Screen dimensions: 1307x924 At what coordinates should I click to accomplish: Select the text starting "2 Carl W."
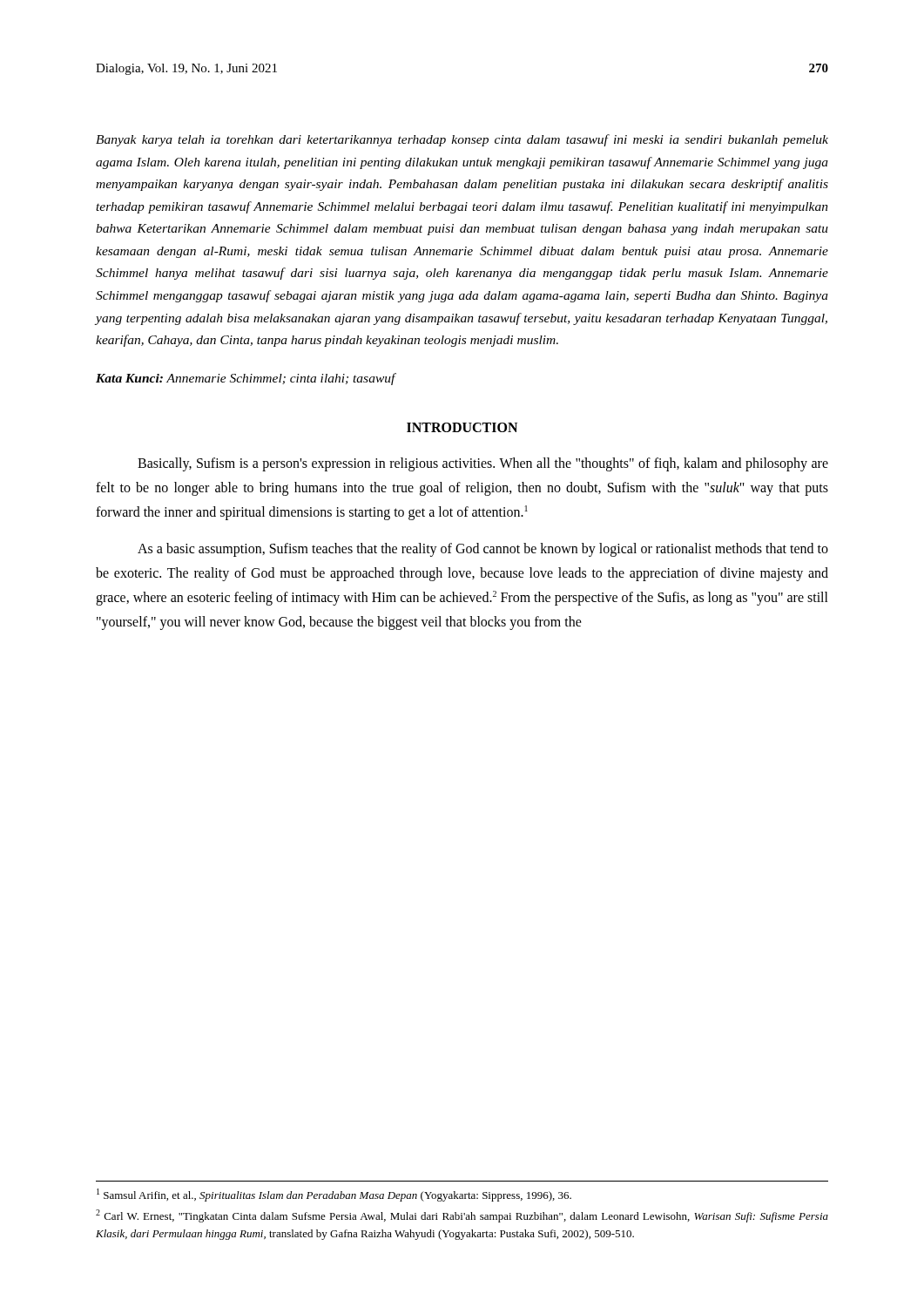[462, 1224]
